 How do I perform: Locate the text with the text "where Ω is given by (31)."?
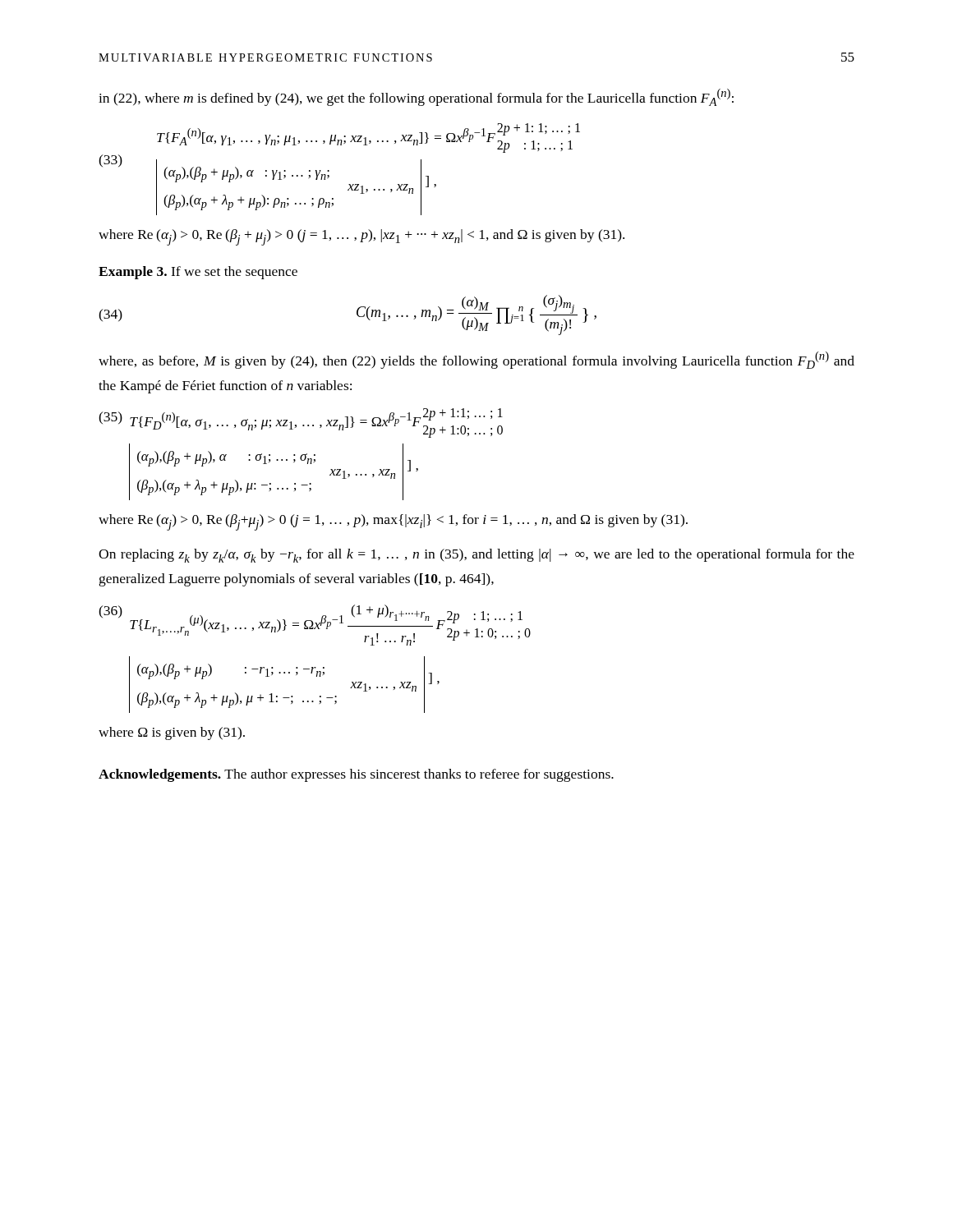click(172, 732)
